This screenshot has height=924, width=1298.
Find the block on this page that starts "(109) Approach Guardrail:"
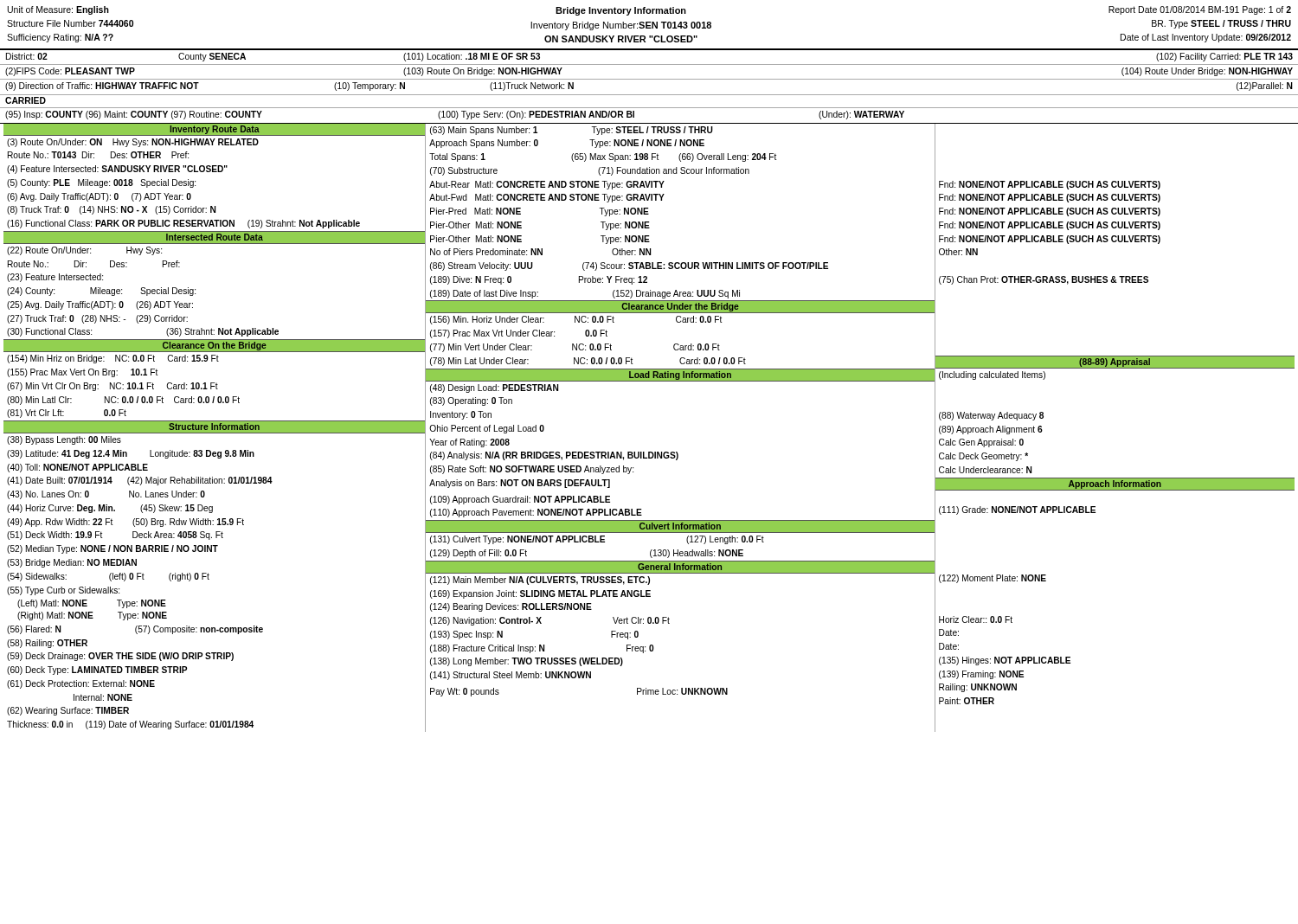520,499
